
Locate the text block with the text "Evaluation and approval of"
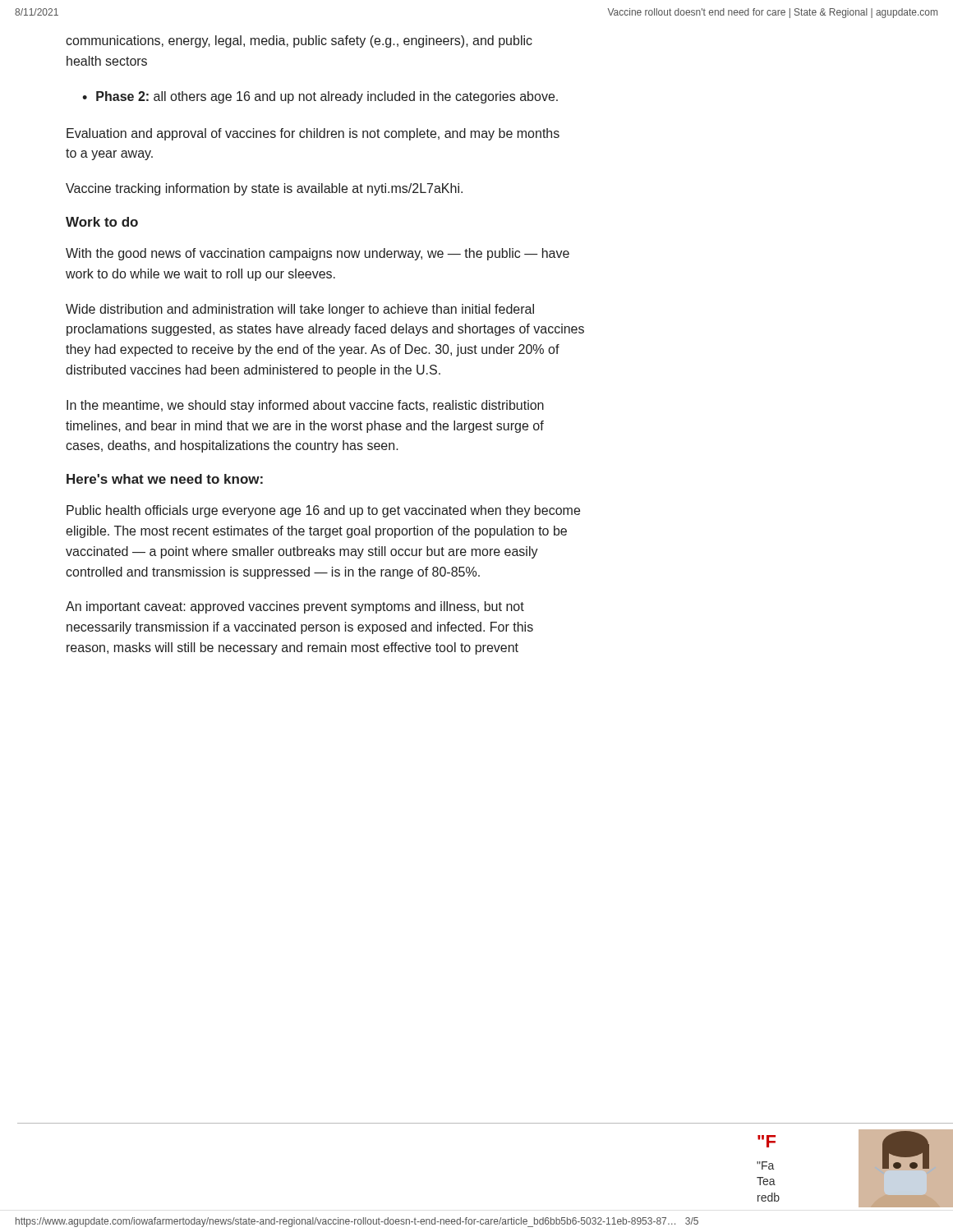(313, 143)
